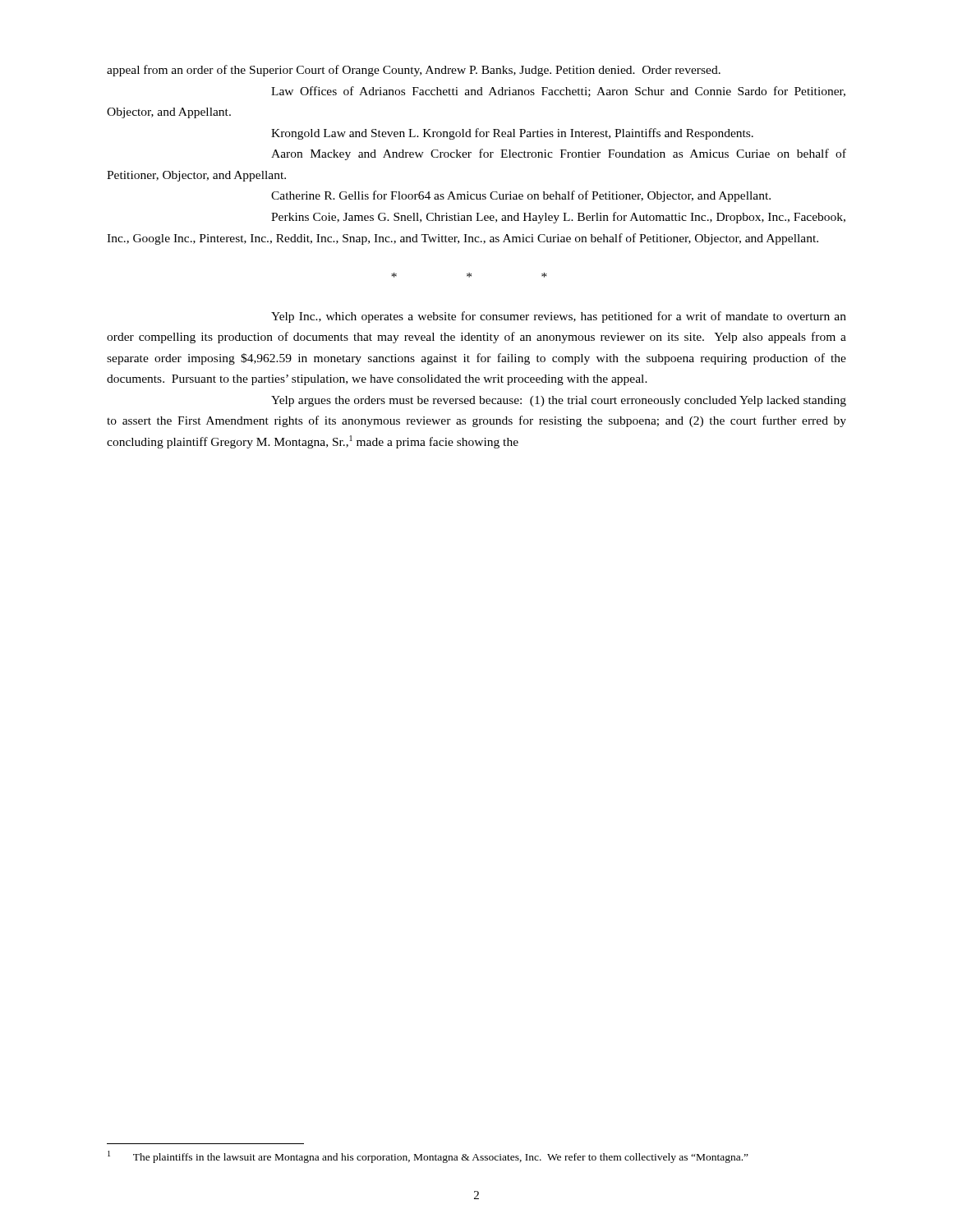Select the block starting "Yelp argues the orders must be reversed"
This screenshot has height=1232, width=953.
point(476,421)
